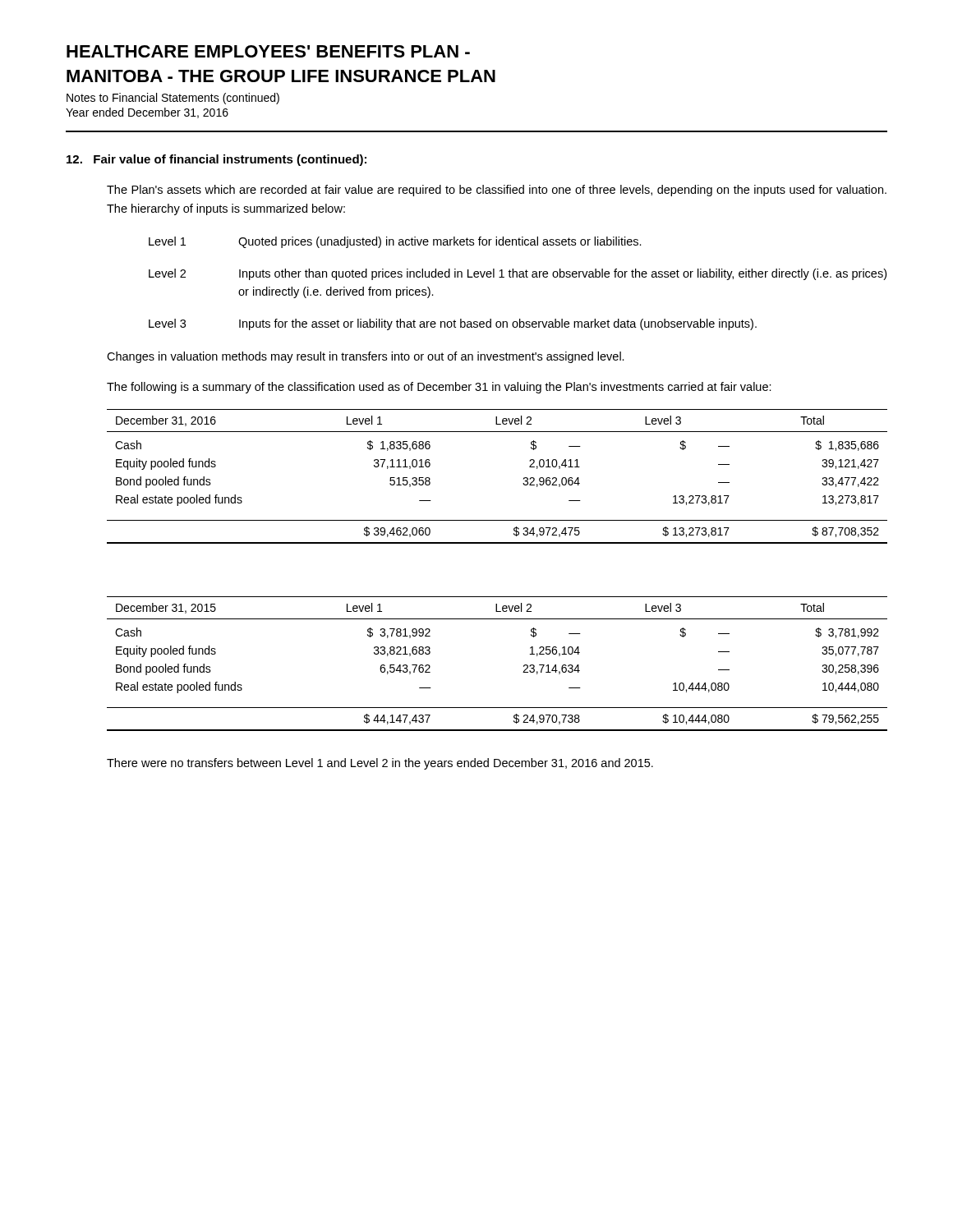Find the list item that says "Level 2 Inputs"
Image resolution: width=953 pixels, height=1232 pixels.
tap(518, 283)
